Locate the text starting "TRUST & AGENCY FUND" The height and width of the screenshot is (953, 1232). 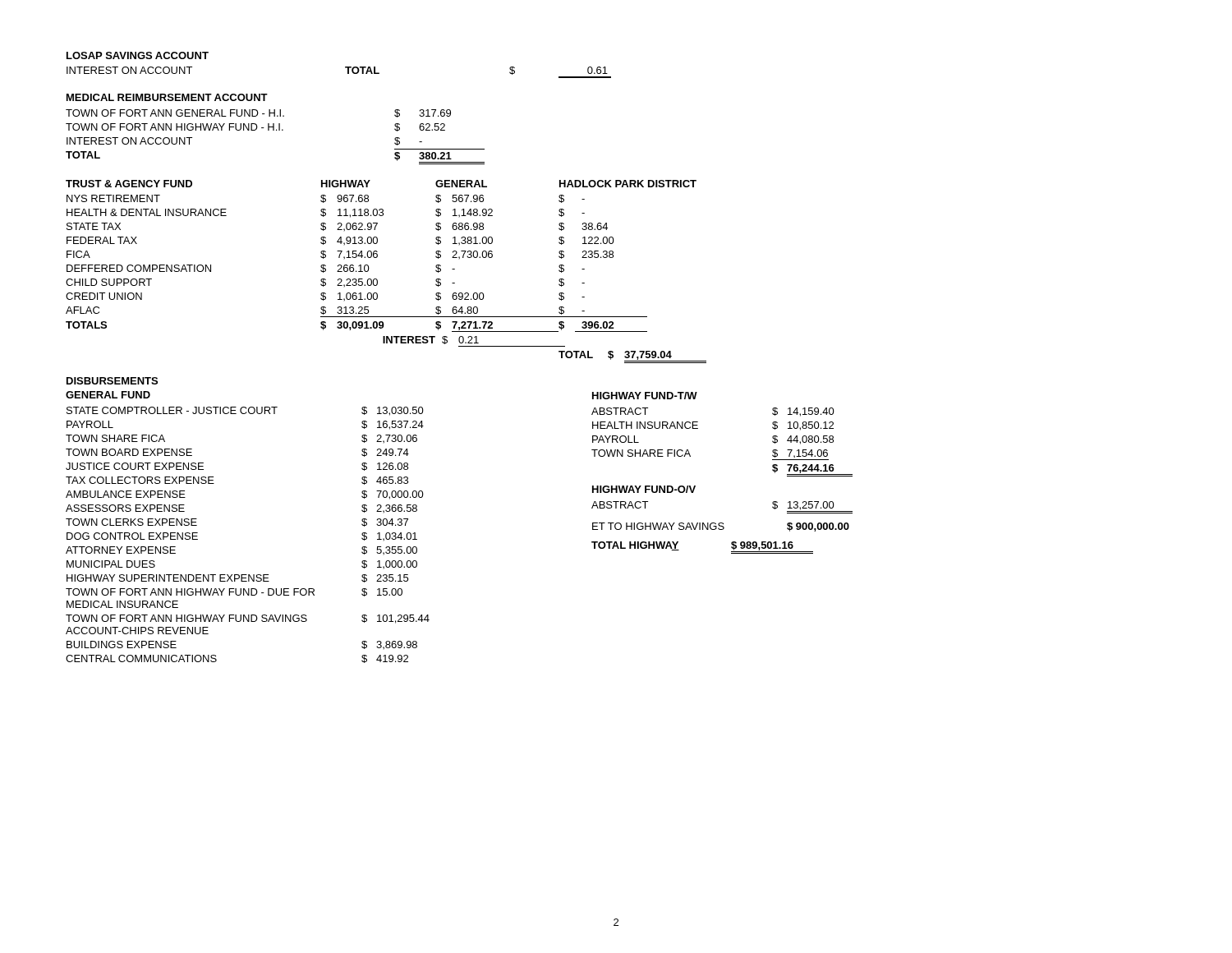pos(134,184)
